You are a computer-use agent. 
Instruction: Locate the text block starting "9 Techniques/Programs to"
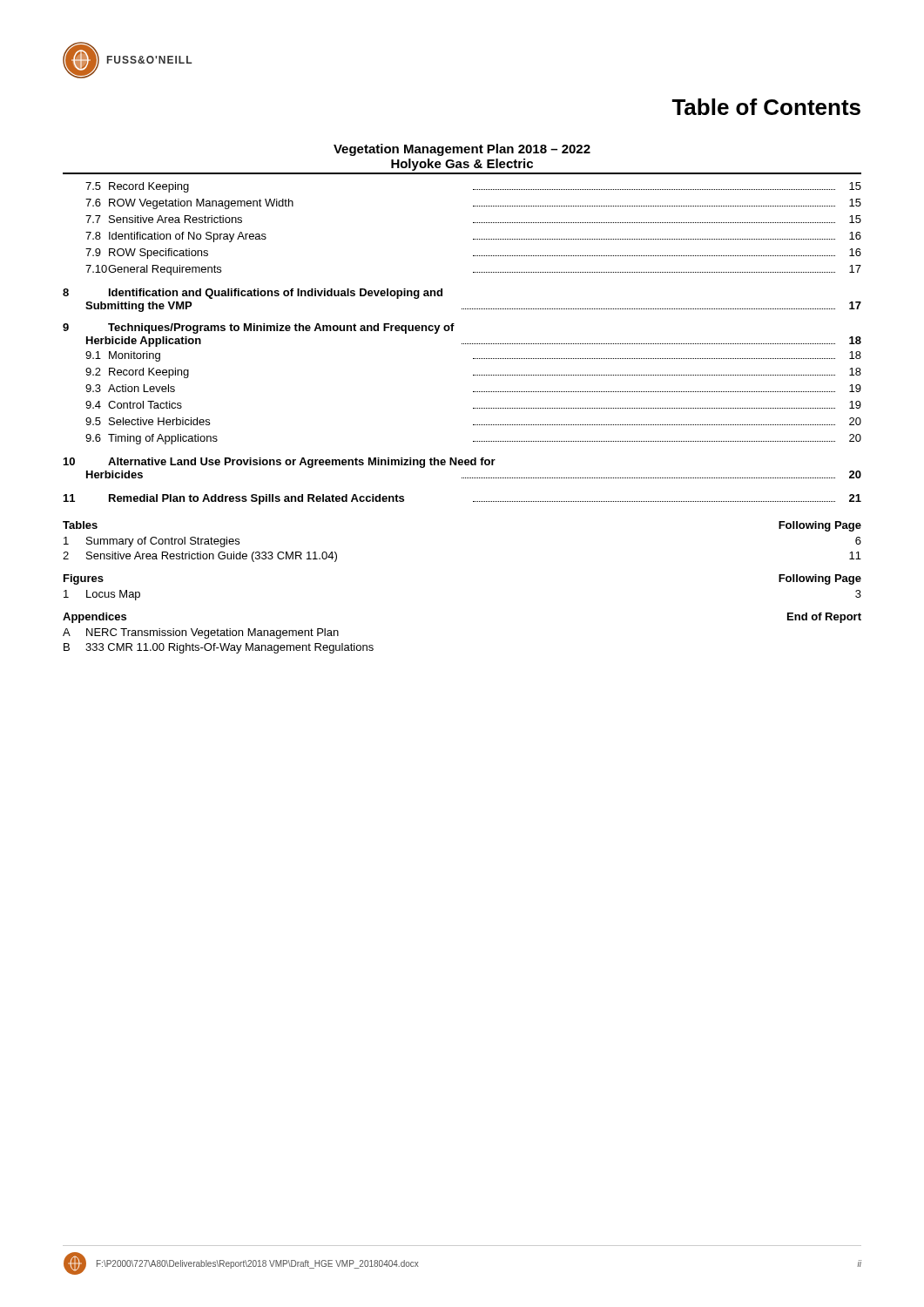click(462, 334)
